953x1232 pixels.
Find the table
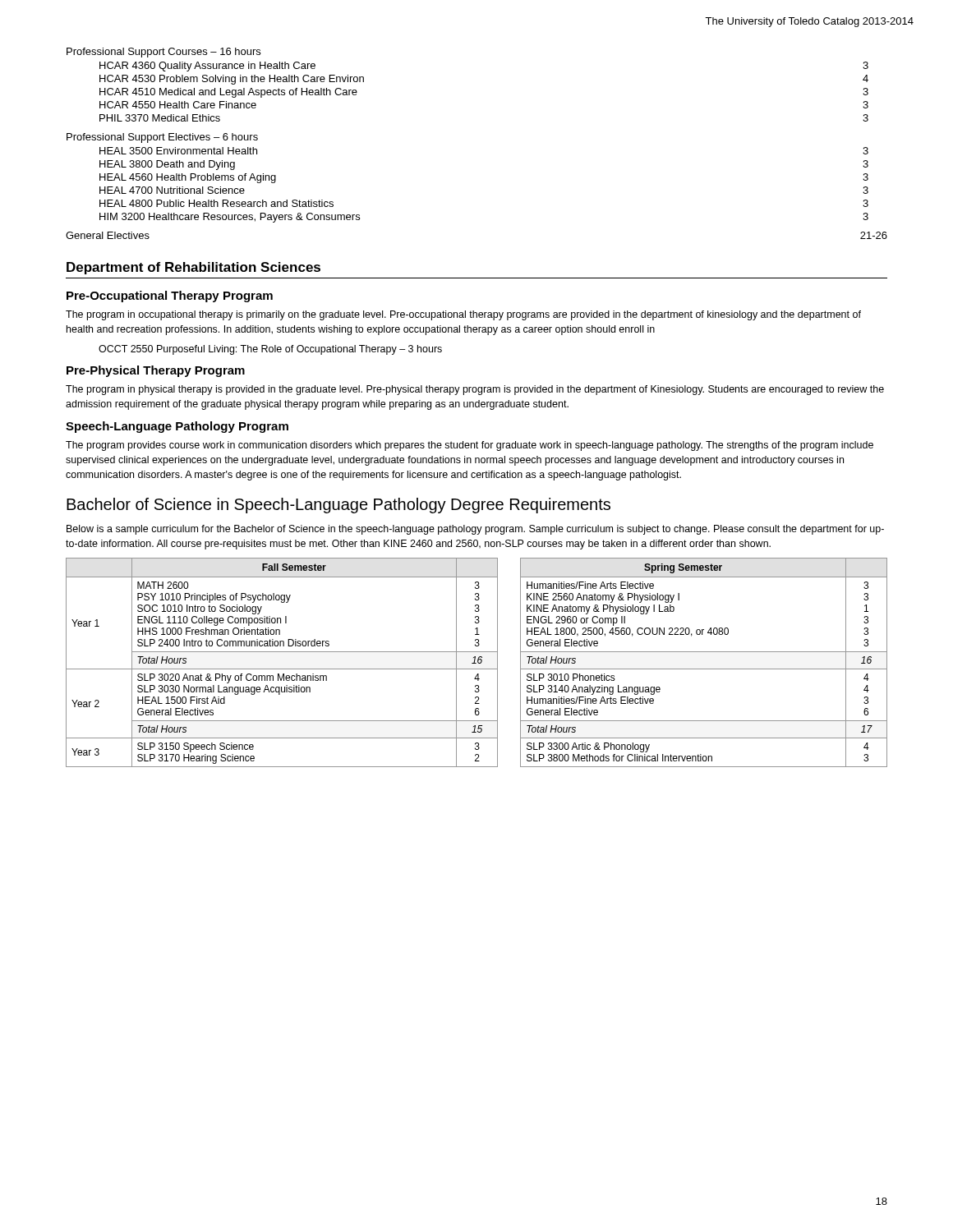[476, 663]
